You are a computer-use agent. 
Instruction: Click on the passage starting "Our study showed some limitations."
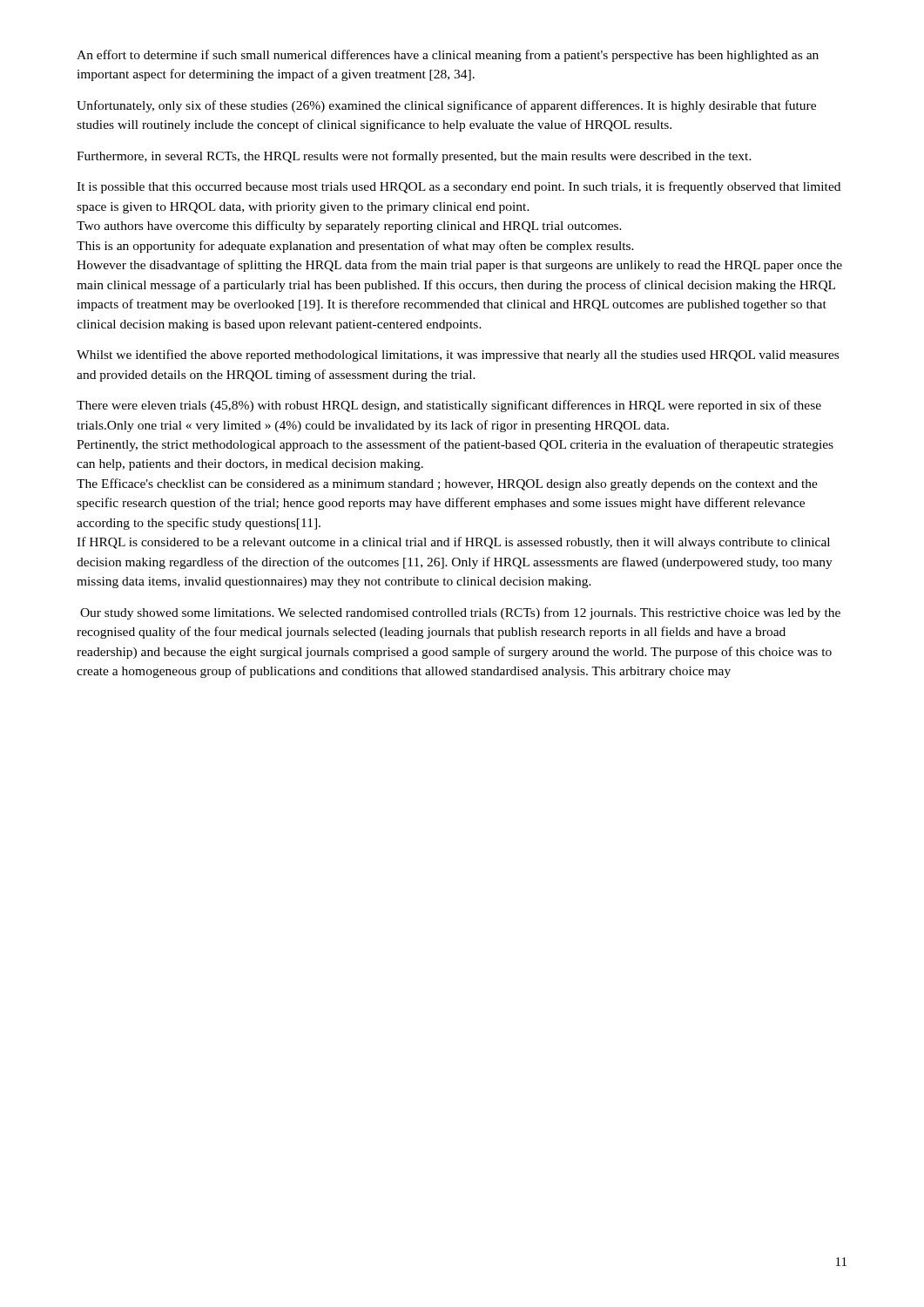tap(459, 641)
